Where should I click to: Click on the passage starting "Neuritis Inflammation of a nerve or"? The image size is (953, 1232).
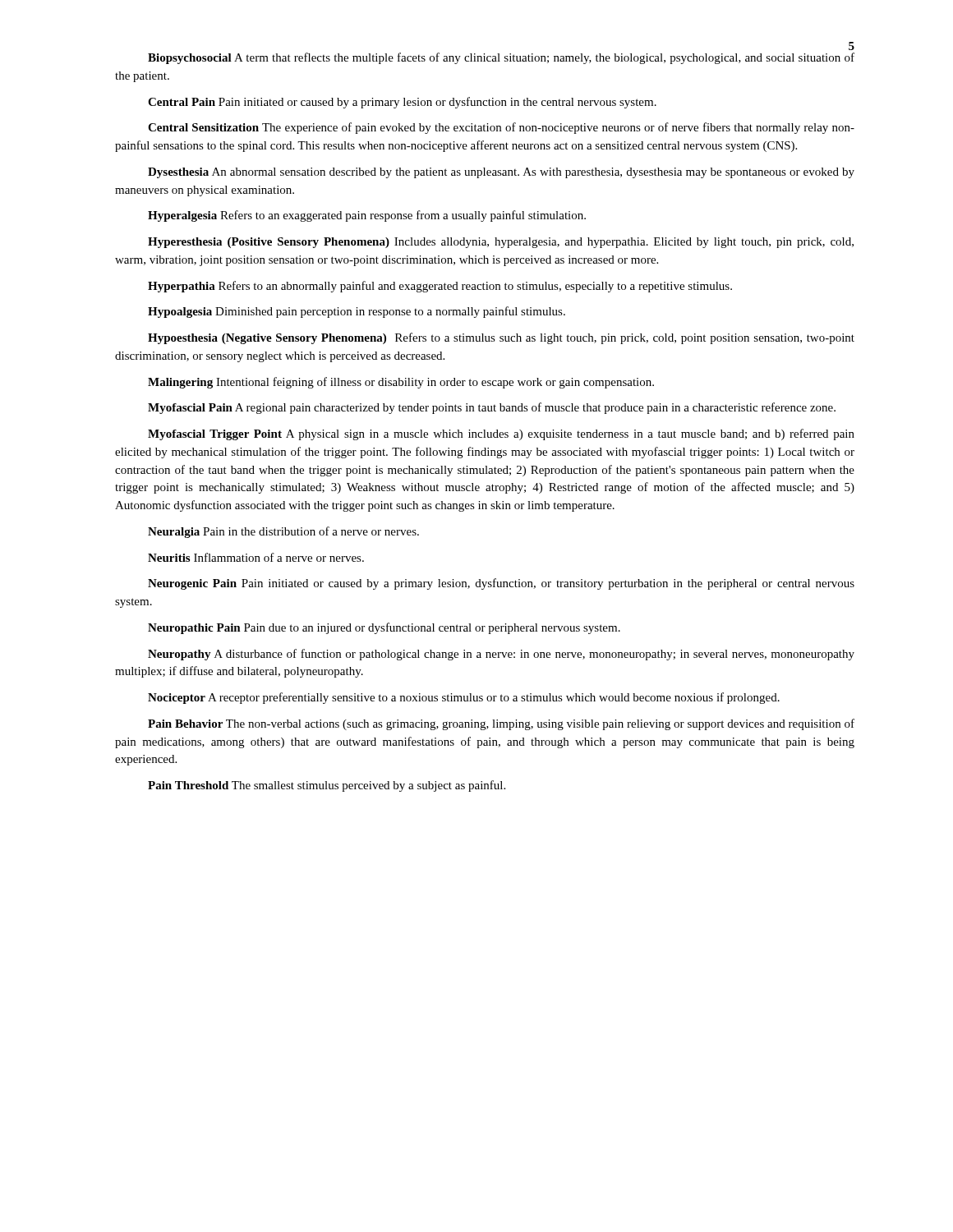point(256,557)
